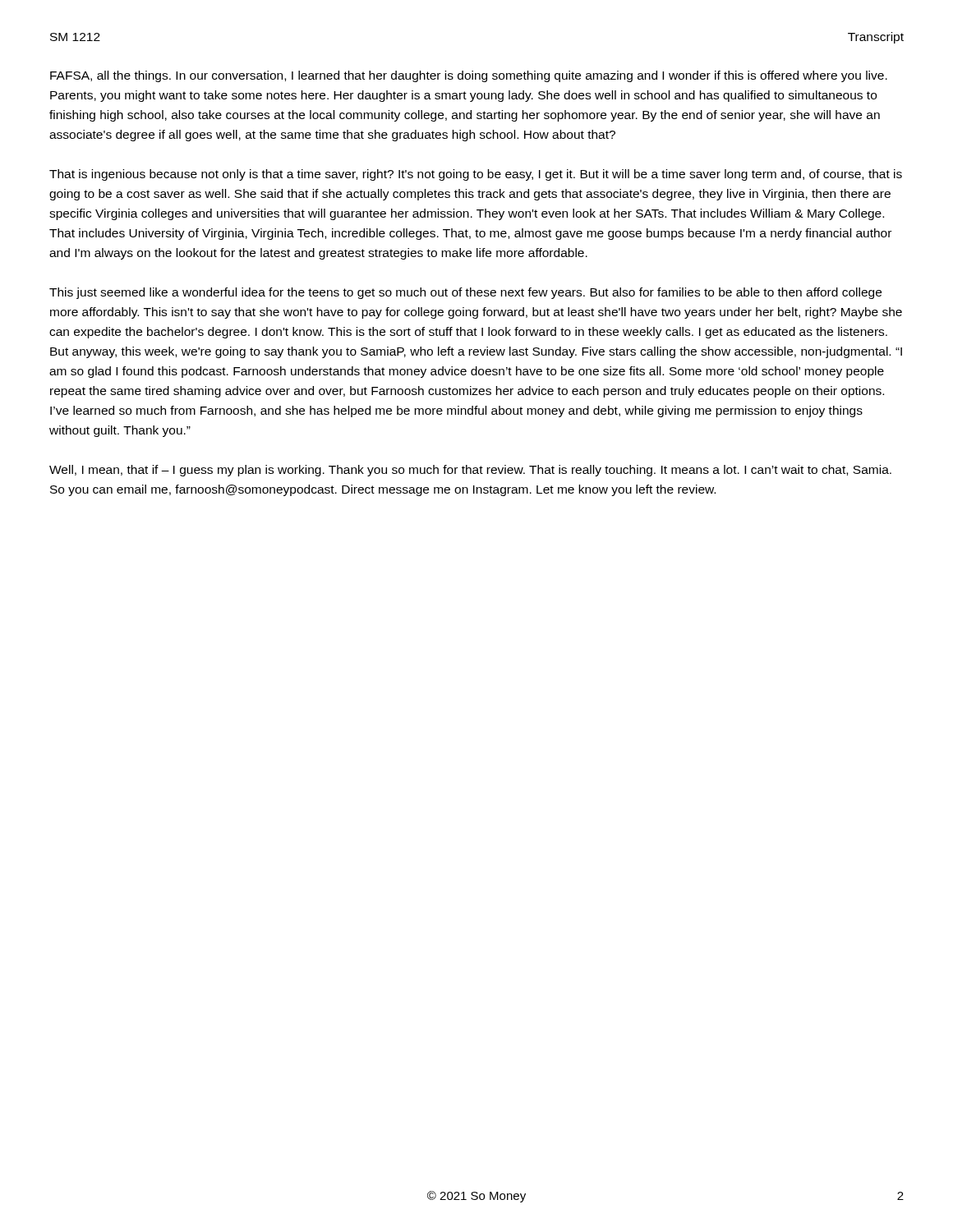This screenshot has width=953, height=1232.
Task: Point to the block beginning "This just seemed like a wonderful idea for"
Action: (476, 361)
